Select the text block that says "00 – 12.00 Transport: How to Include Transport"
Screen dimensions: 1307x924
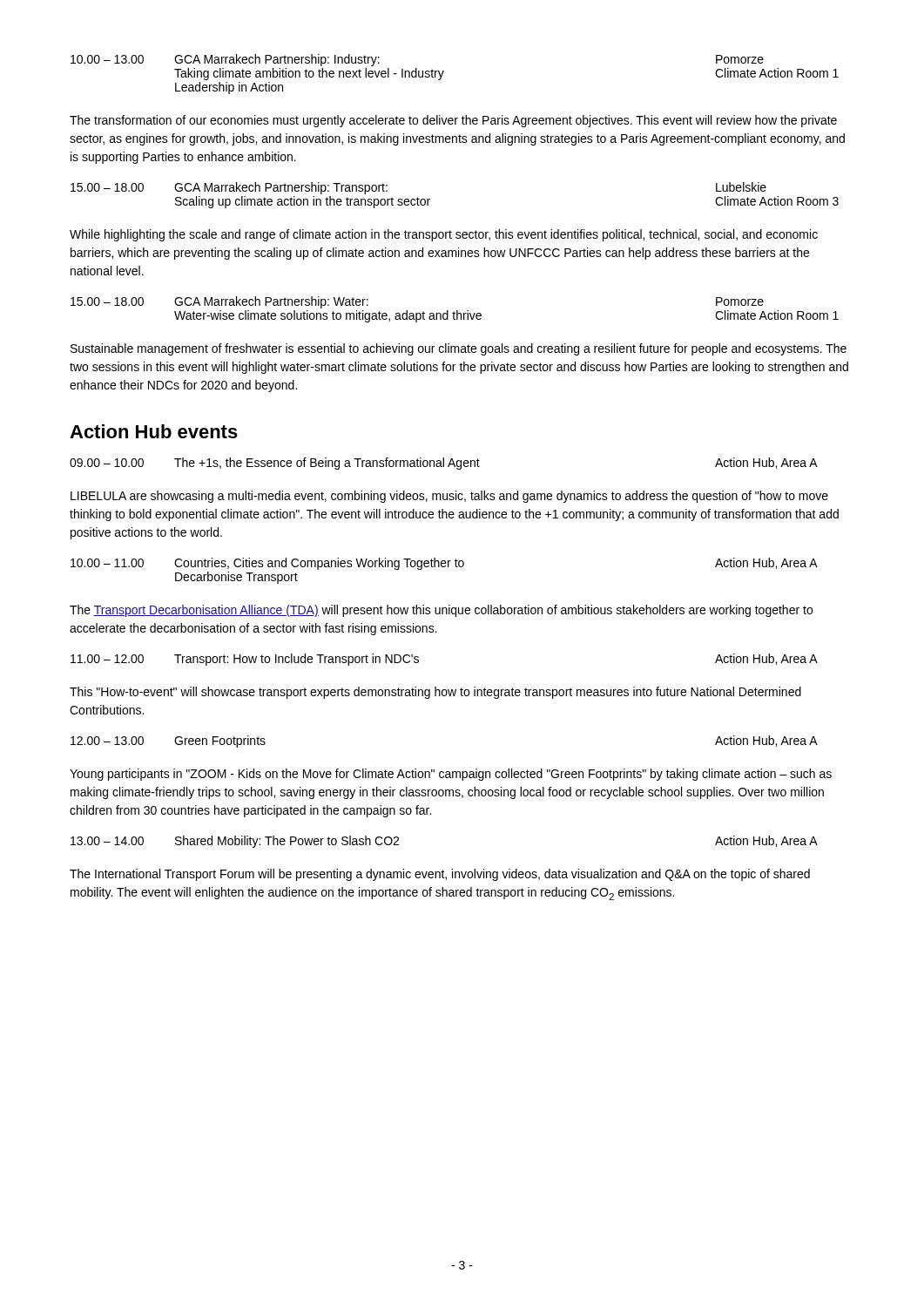pyautogui.click(x=99, y=659)
